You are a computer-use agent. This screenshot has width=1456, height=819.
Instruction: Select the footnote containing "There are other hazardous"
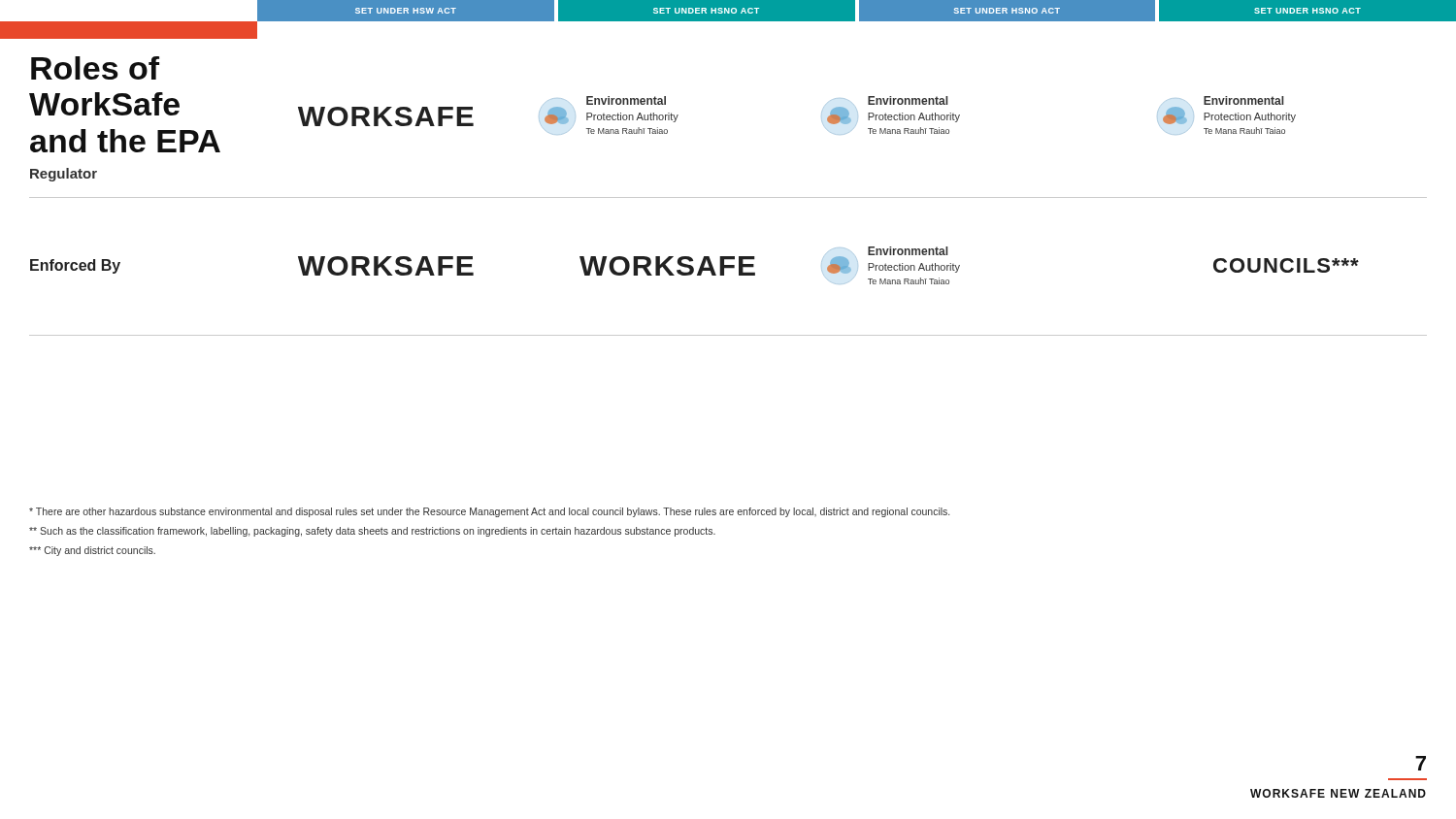click(490, 511)
